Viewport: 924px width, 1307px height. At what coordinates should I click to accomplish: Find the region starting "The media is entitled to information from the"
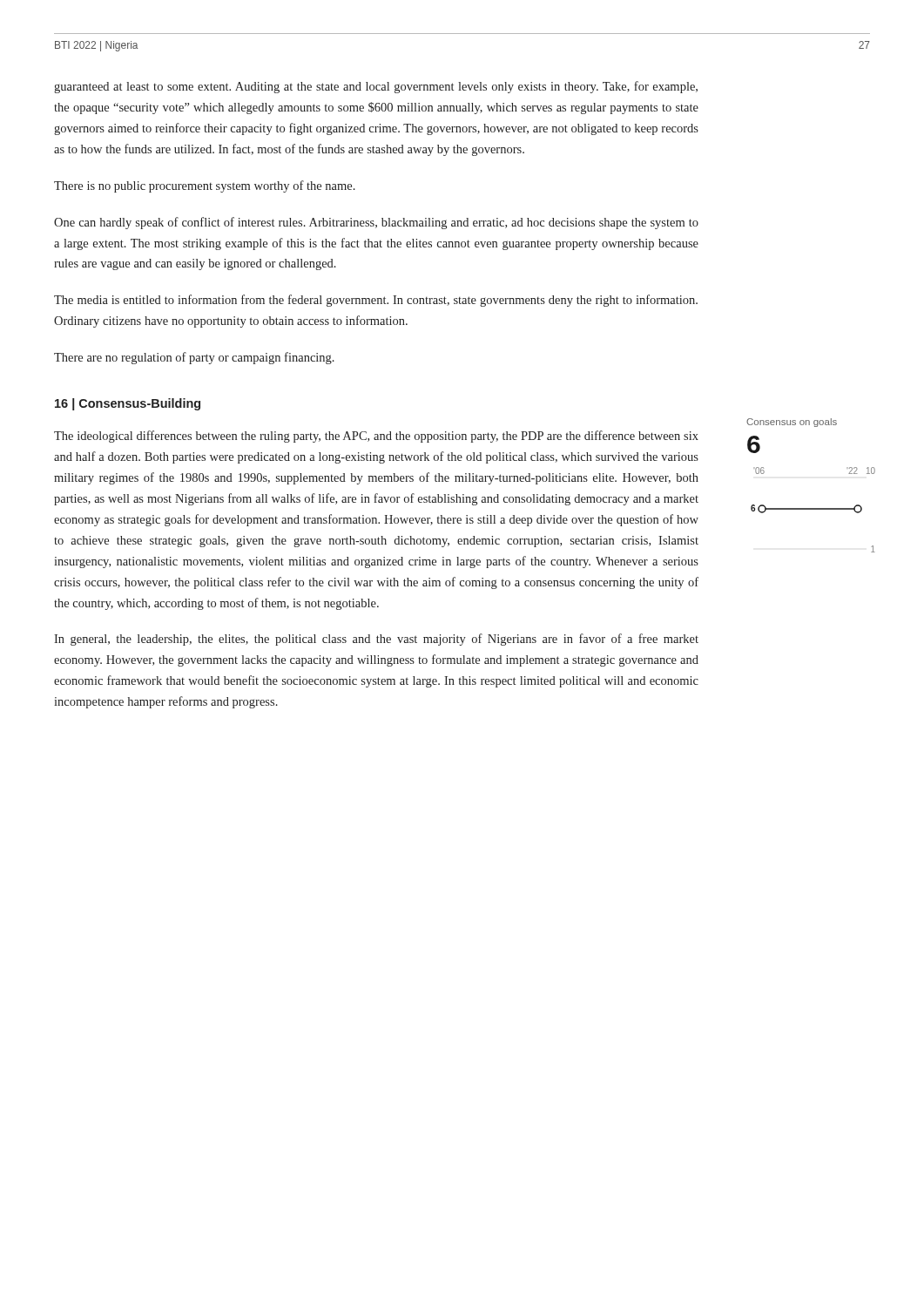[376, 311]
